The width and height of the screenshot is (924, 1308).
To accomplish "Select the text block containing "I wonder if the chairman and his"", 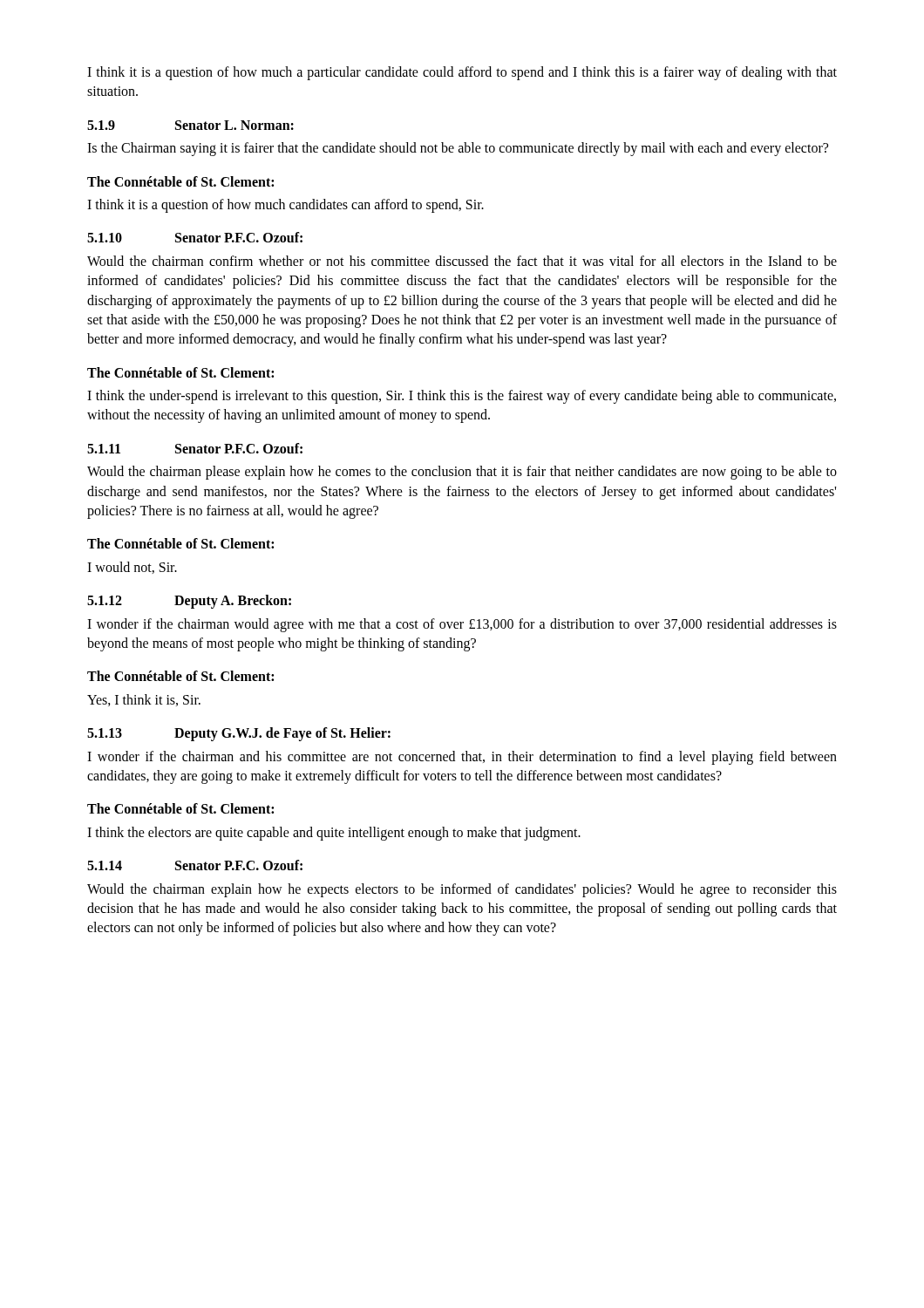I will (x=462, y=766).
